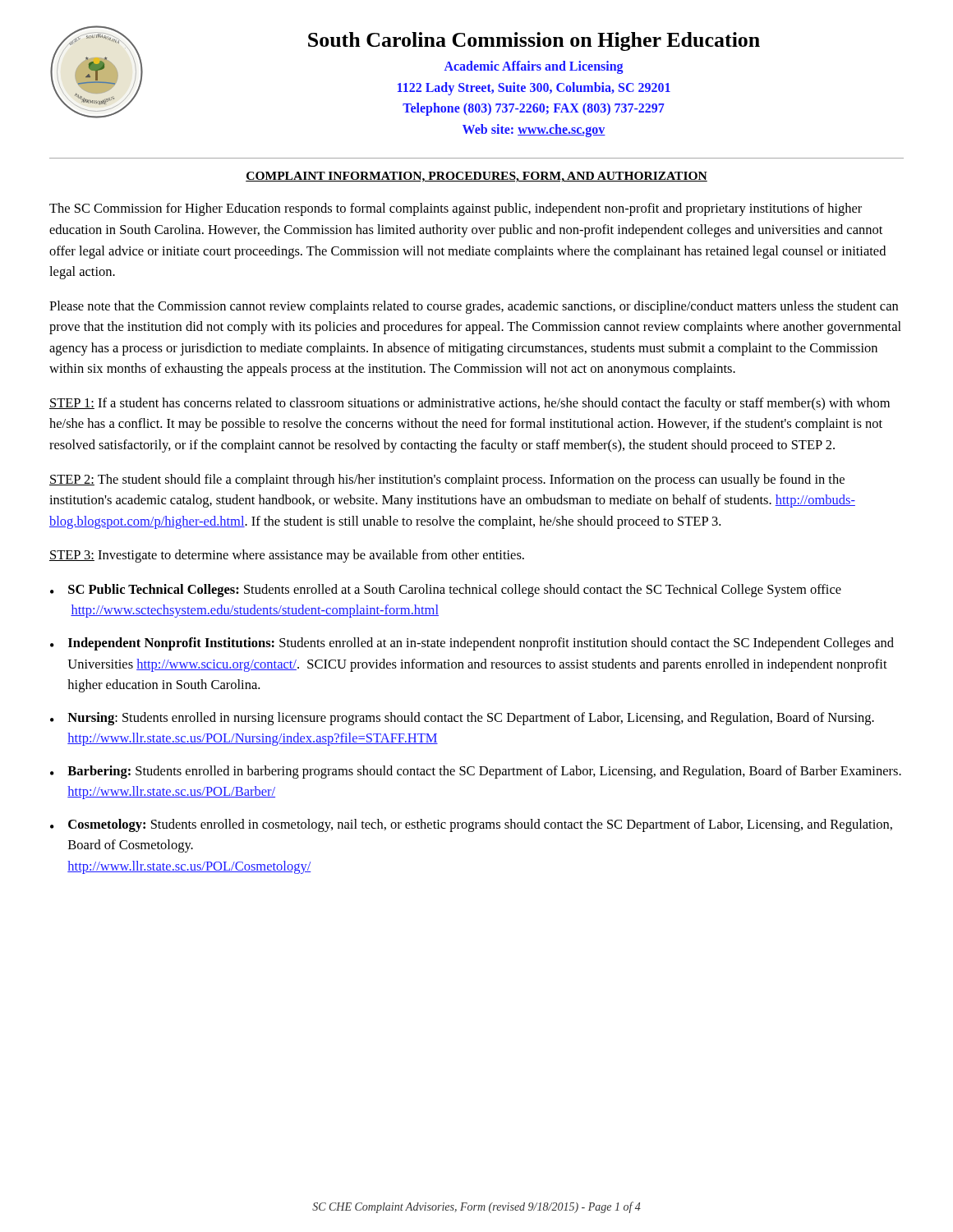This screenshot has height=1232, width=953.
Task: Point to the block beginning "• SC Public Technical"
Action: click(476, 600)
